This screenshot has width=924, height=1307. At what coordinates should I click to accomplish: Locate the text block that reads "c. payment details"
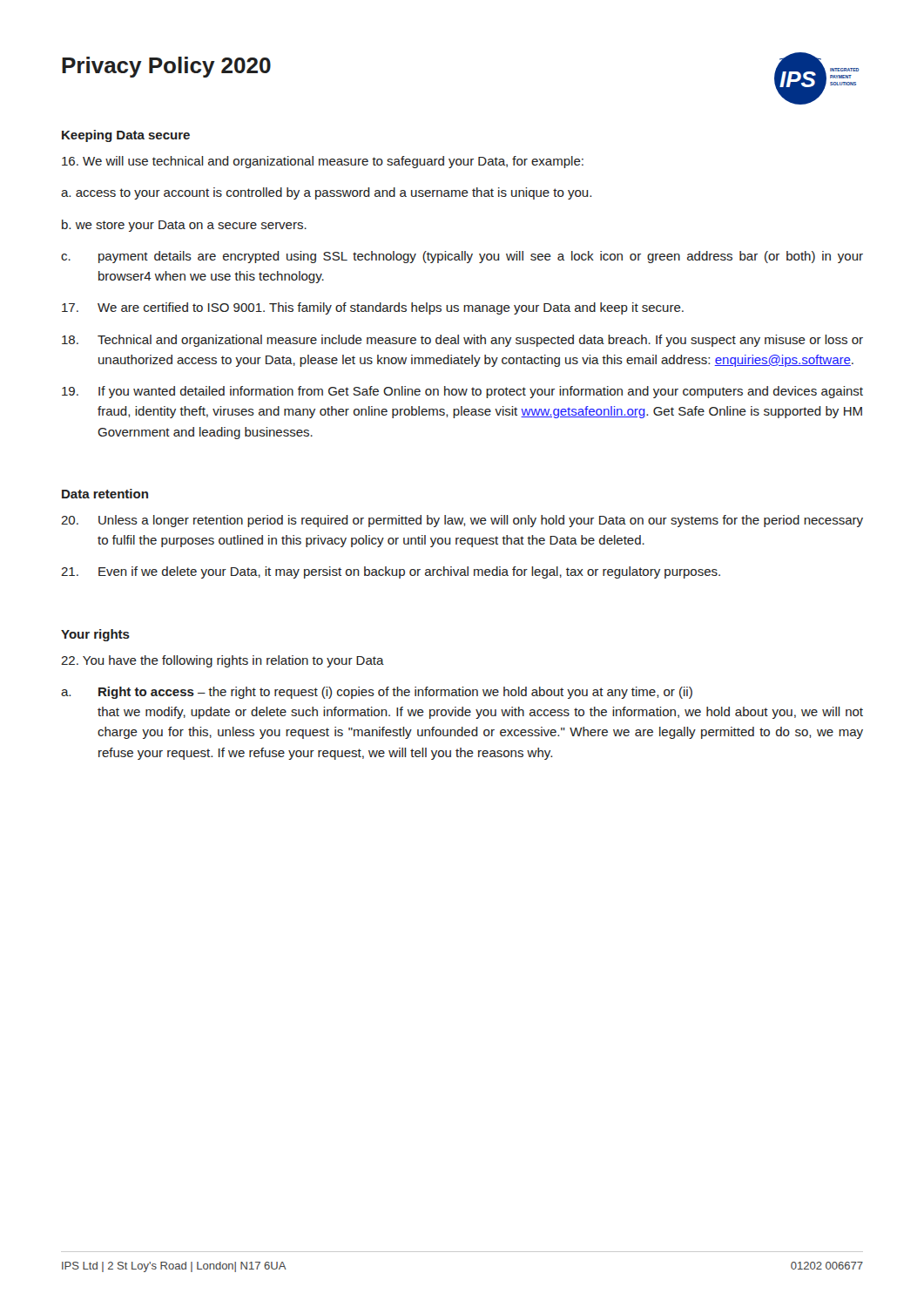[x=462, y=266]
